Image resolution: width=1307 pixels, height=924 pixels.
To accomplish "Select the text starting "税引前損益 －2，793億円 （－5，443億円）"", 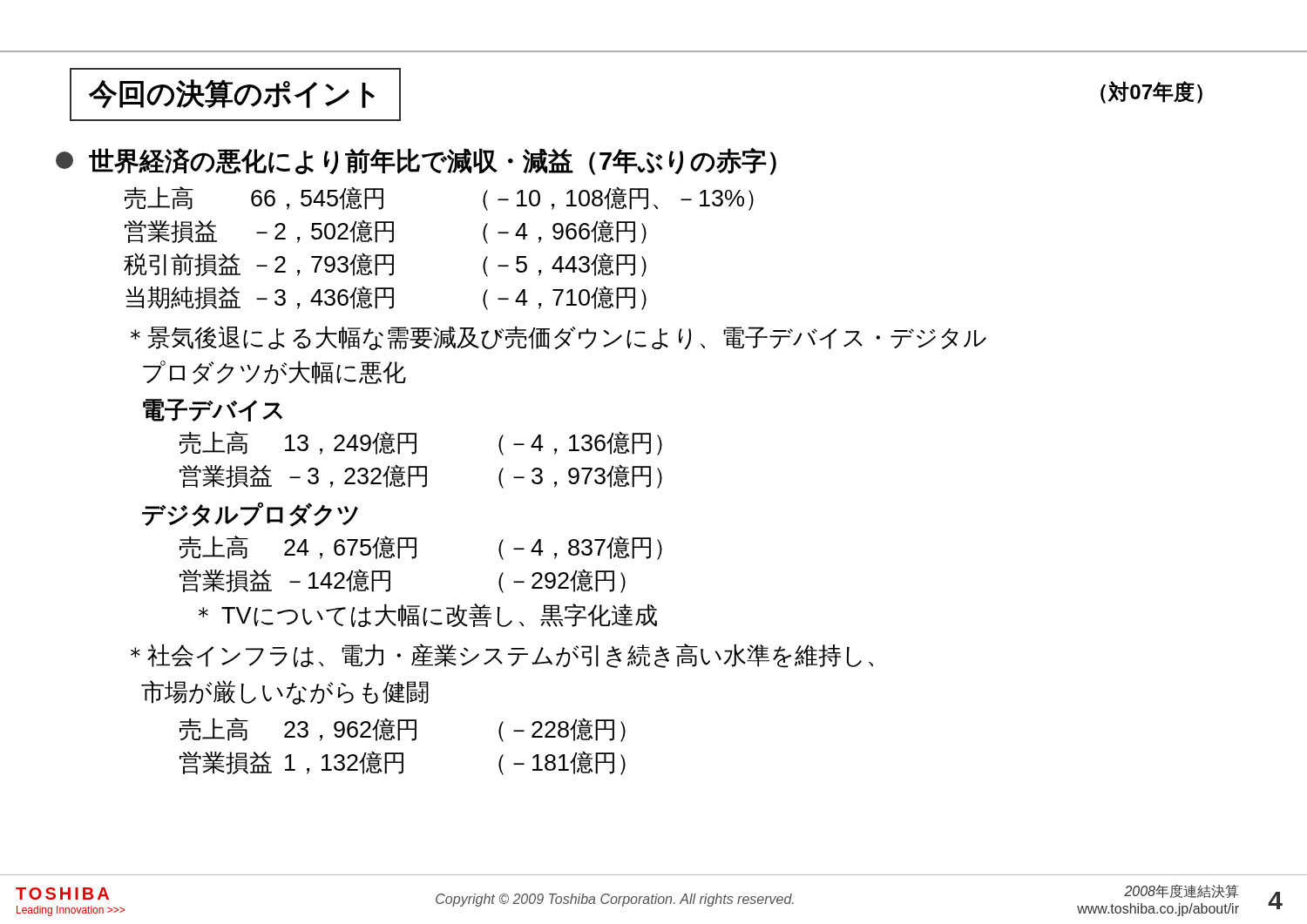I will pyautogui.click(x=393, y=264).
